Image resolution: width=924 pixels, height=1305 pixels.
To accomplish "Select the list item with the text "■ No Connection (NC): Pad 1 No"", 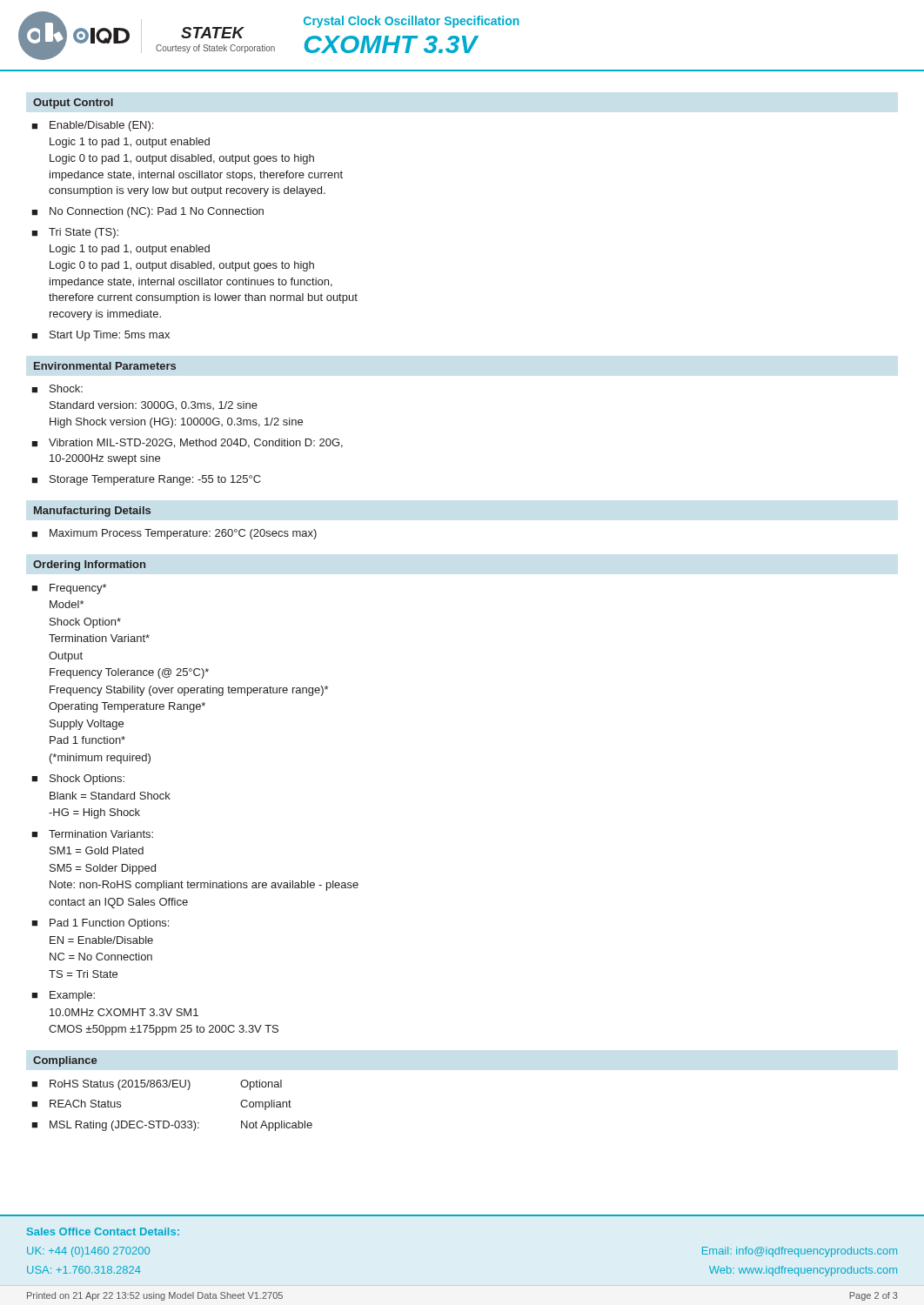I will point(148,212).
